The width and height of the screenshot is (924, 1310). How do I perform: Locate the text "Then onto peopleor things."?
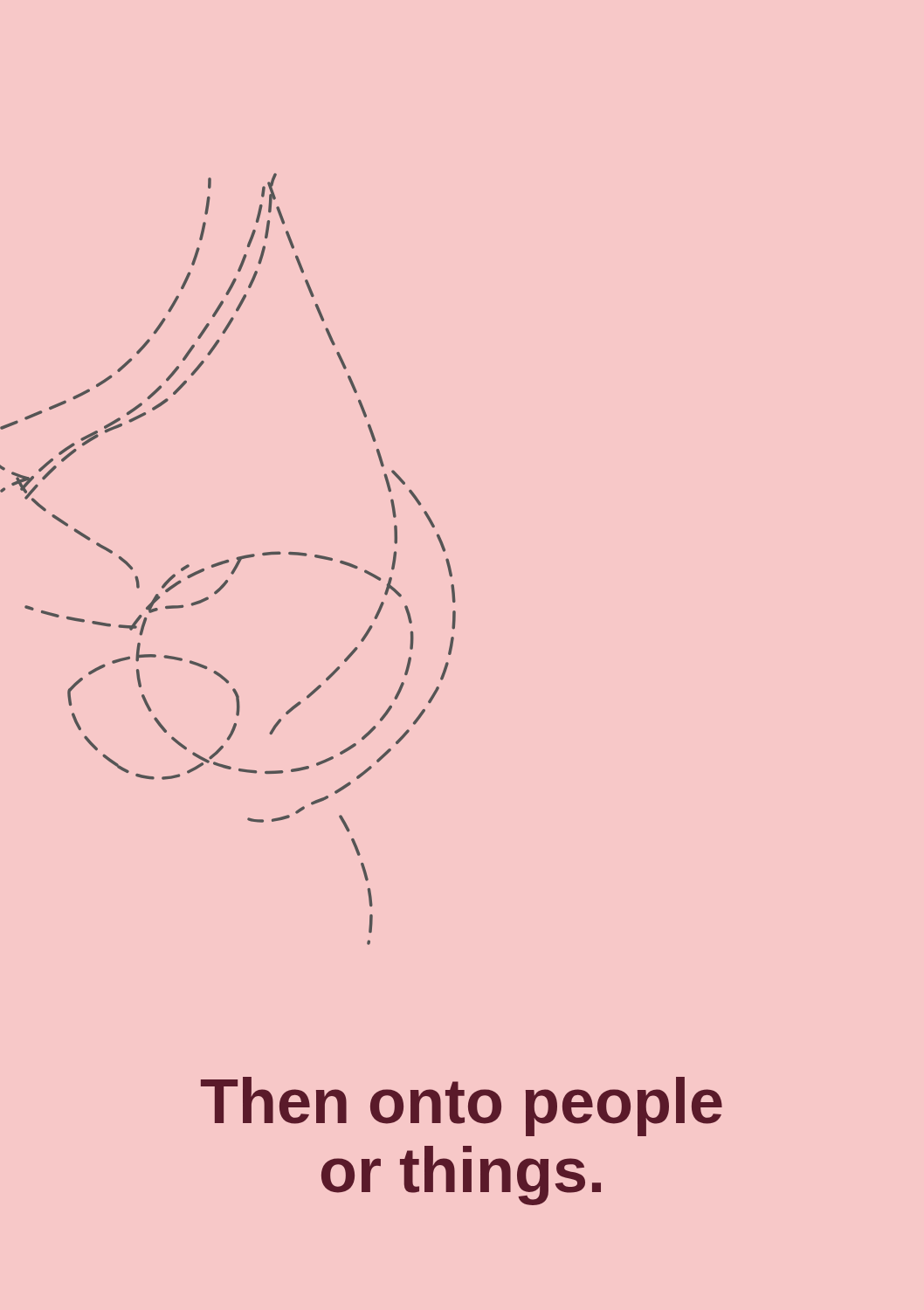pyautogui.click(x=462, y=1136)
